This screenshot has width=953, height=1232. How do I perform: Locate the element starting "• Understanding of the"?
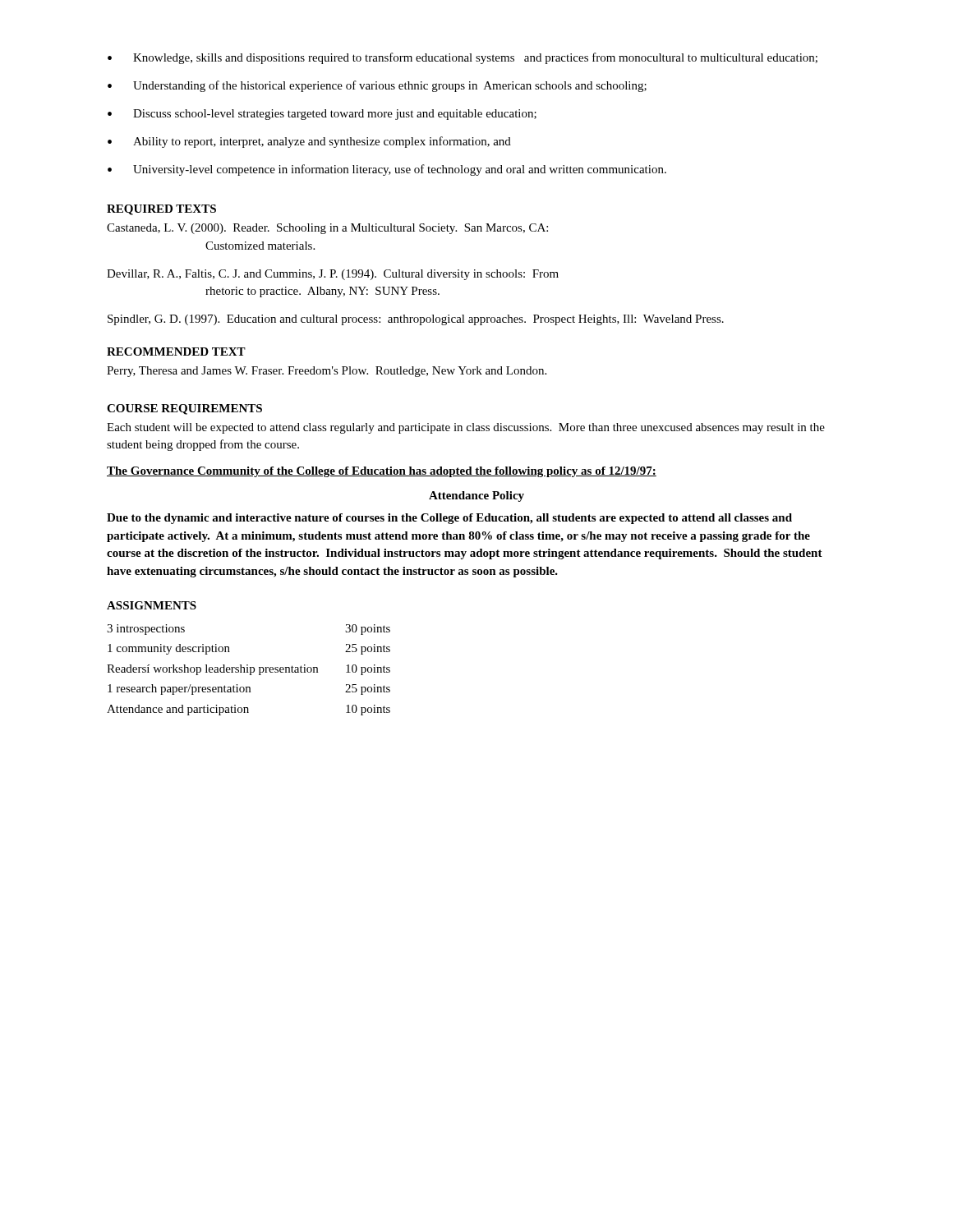click(x=476, y=87)
